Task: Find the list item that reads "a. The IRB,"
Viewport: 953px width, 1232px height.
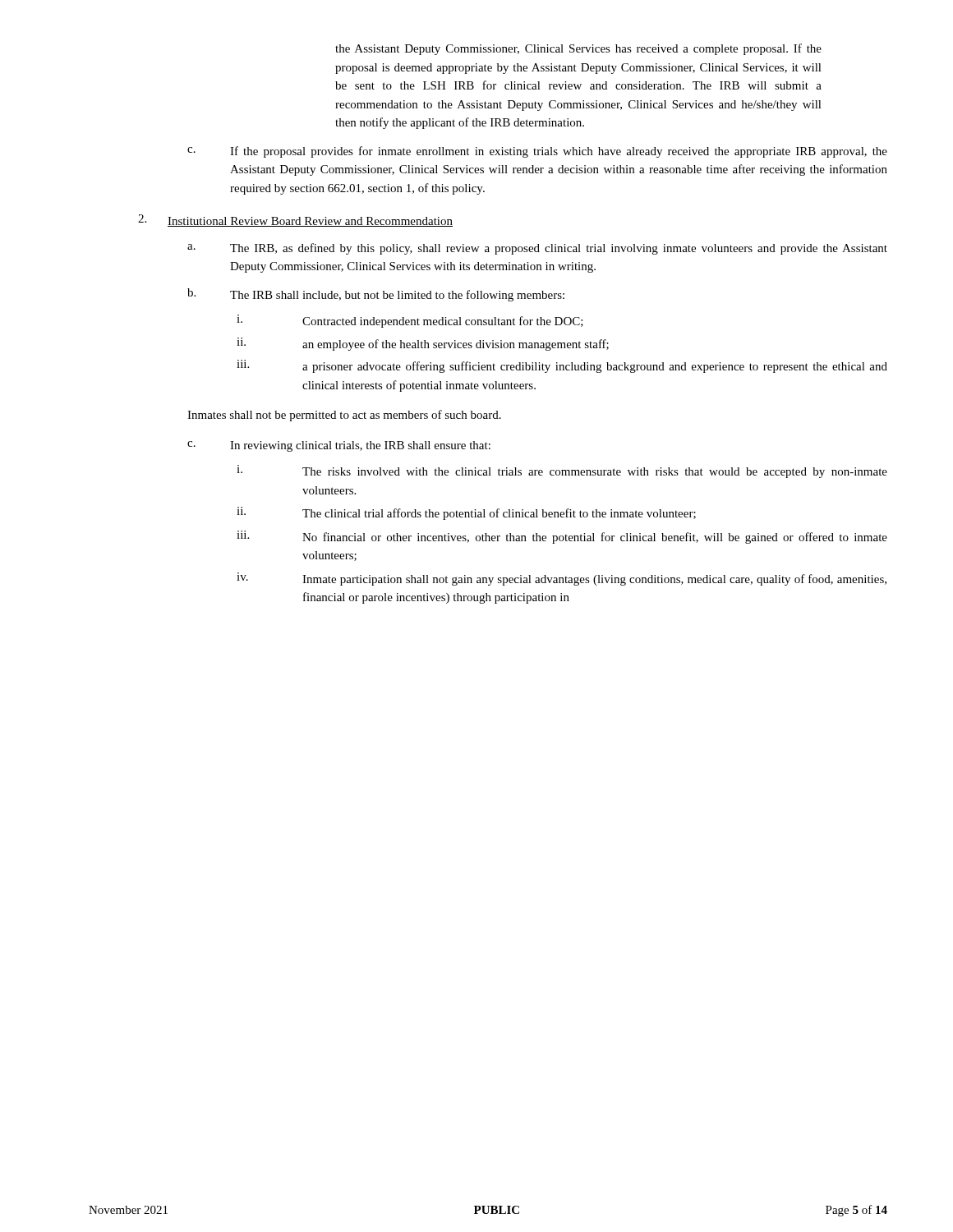Action: tap(537, 257)
